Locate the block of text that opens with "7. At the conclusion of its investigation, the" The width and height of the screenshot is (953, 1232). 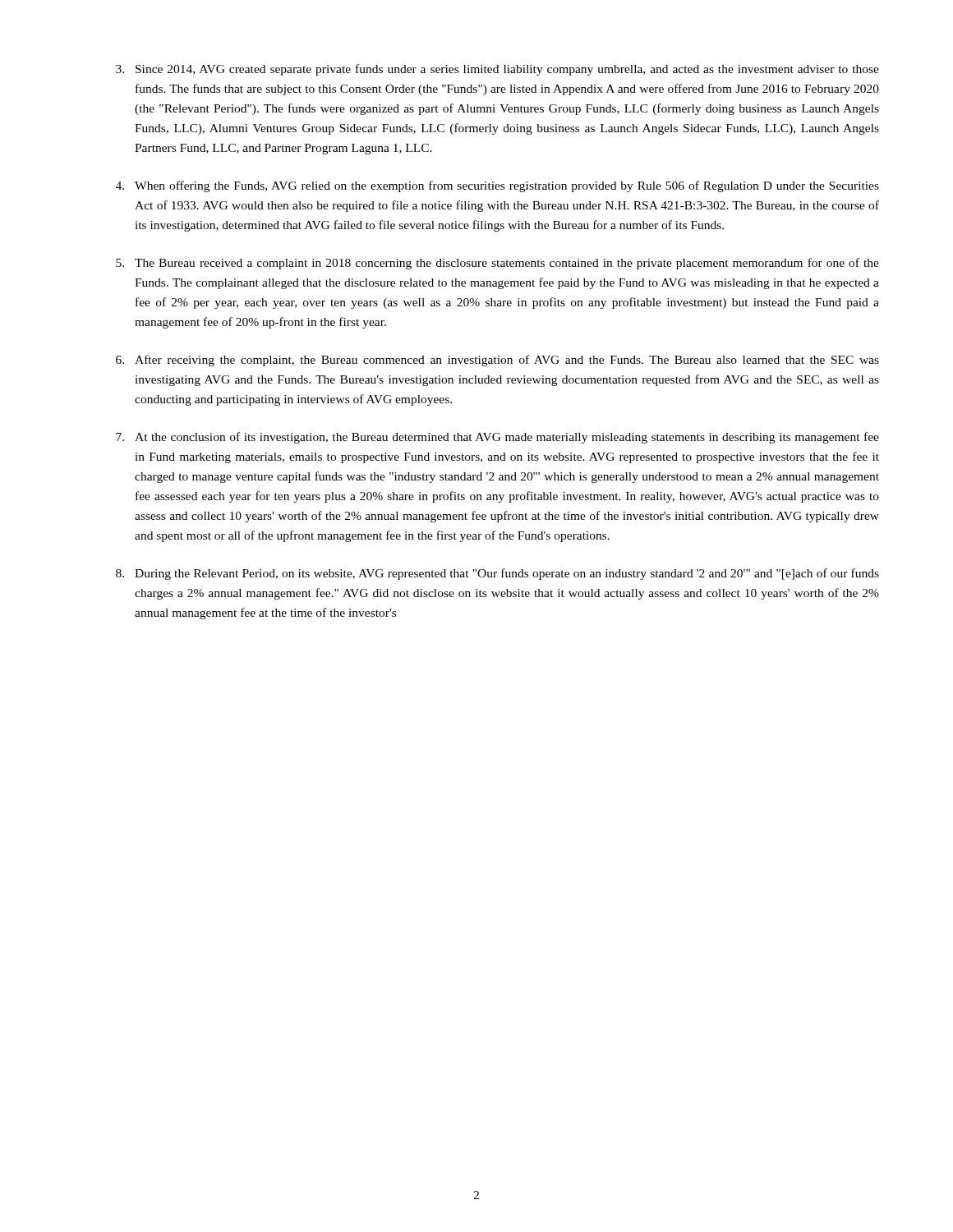481,486
